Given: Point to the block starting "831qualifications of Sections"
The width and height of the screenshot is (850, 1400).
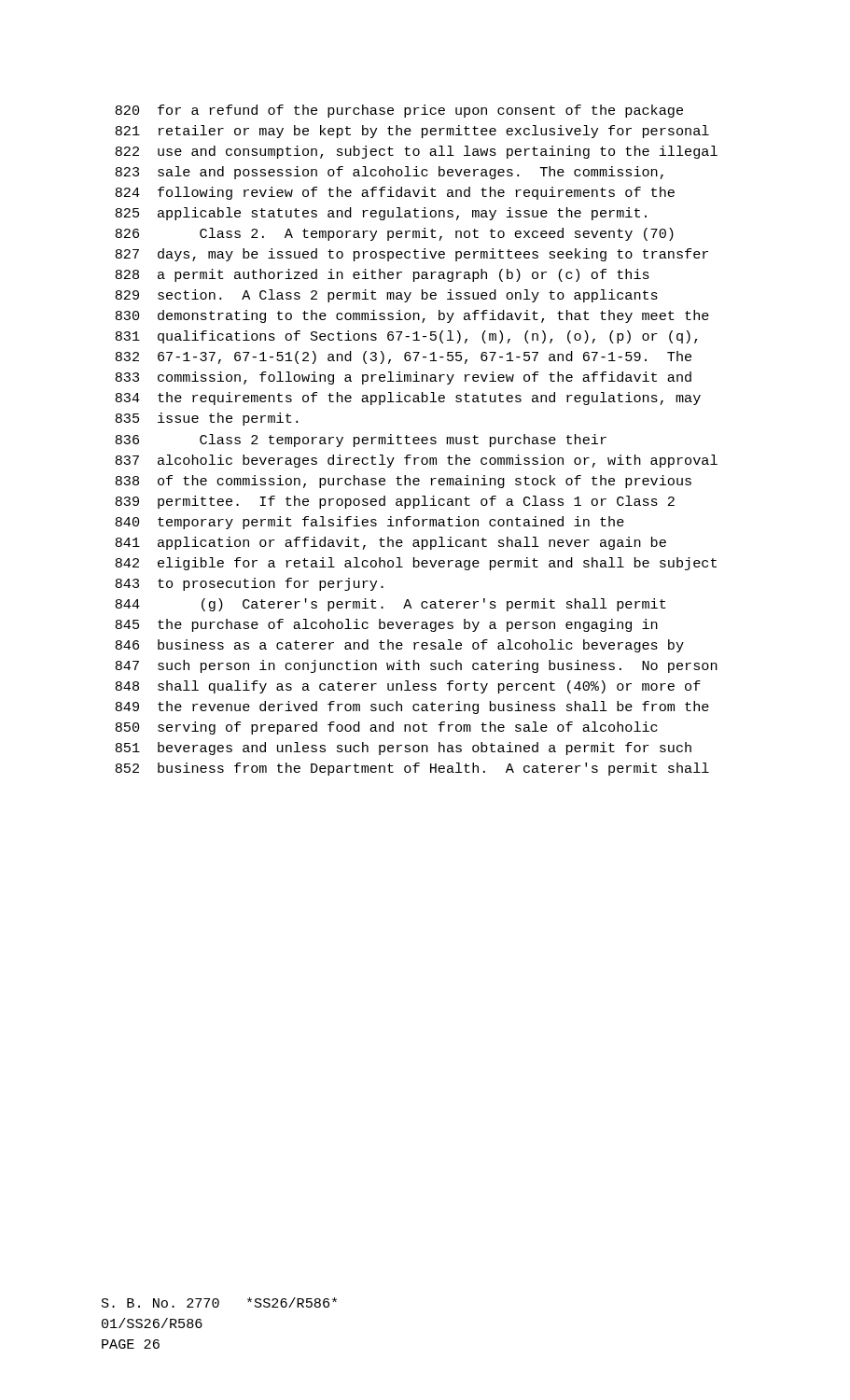Looking at the screenshot, I should (401, 337).
